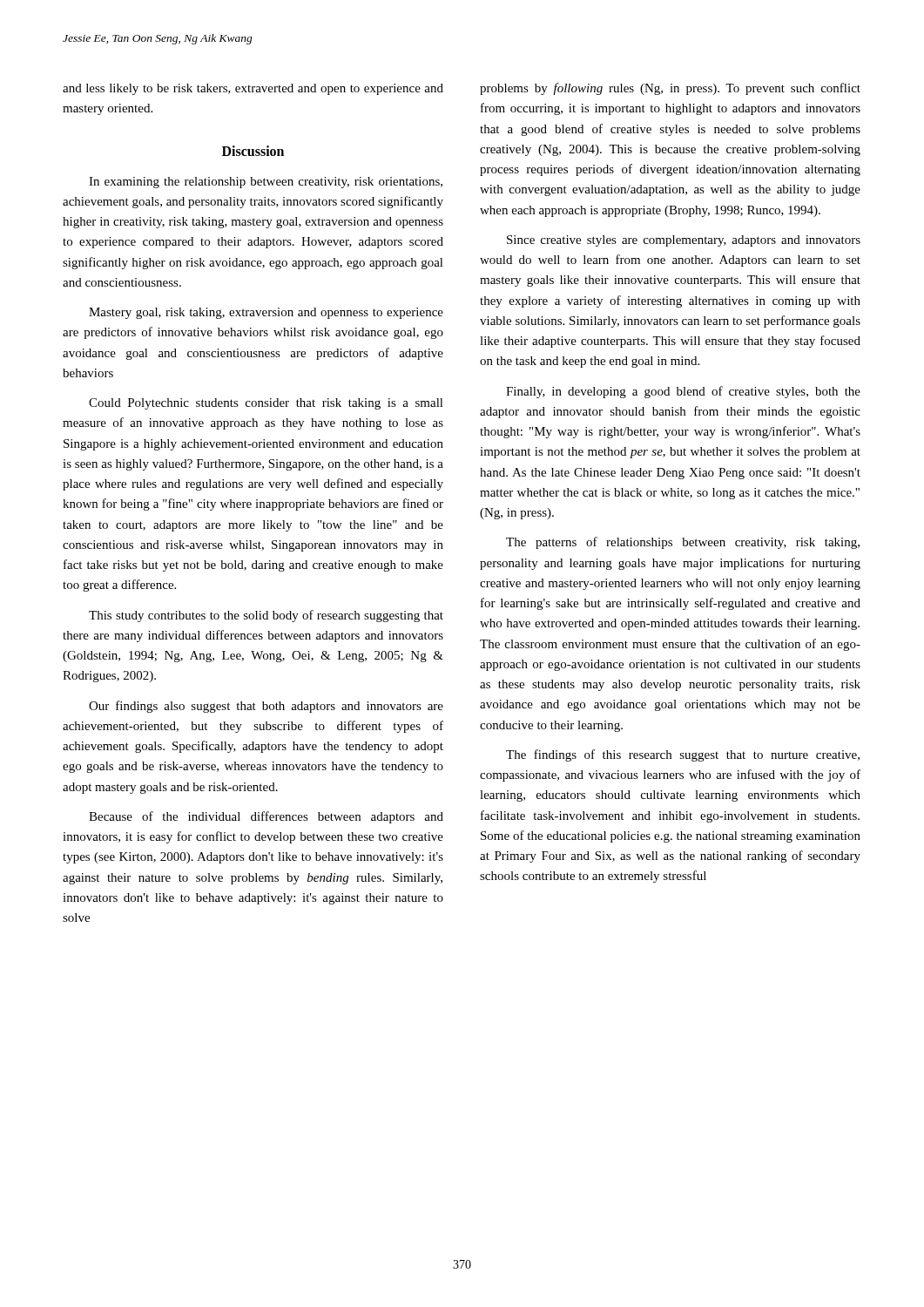Where is the passage that starts "Mastery goal, risk taking, extraversion and openness to"?
924x1307 pixels.
pyautogui.click(x=253, y=342)
